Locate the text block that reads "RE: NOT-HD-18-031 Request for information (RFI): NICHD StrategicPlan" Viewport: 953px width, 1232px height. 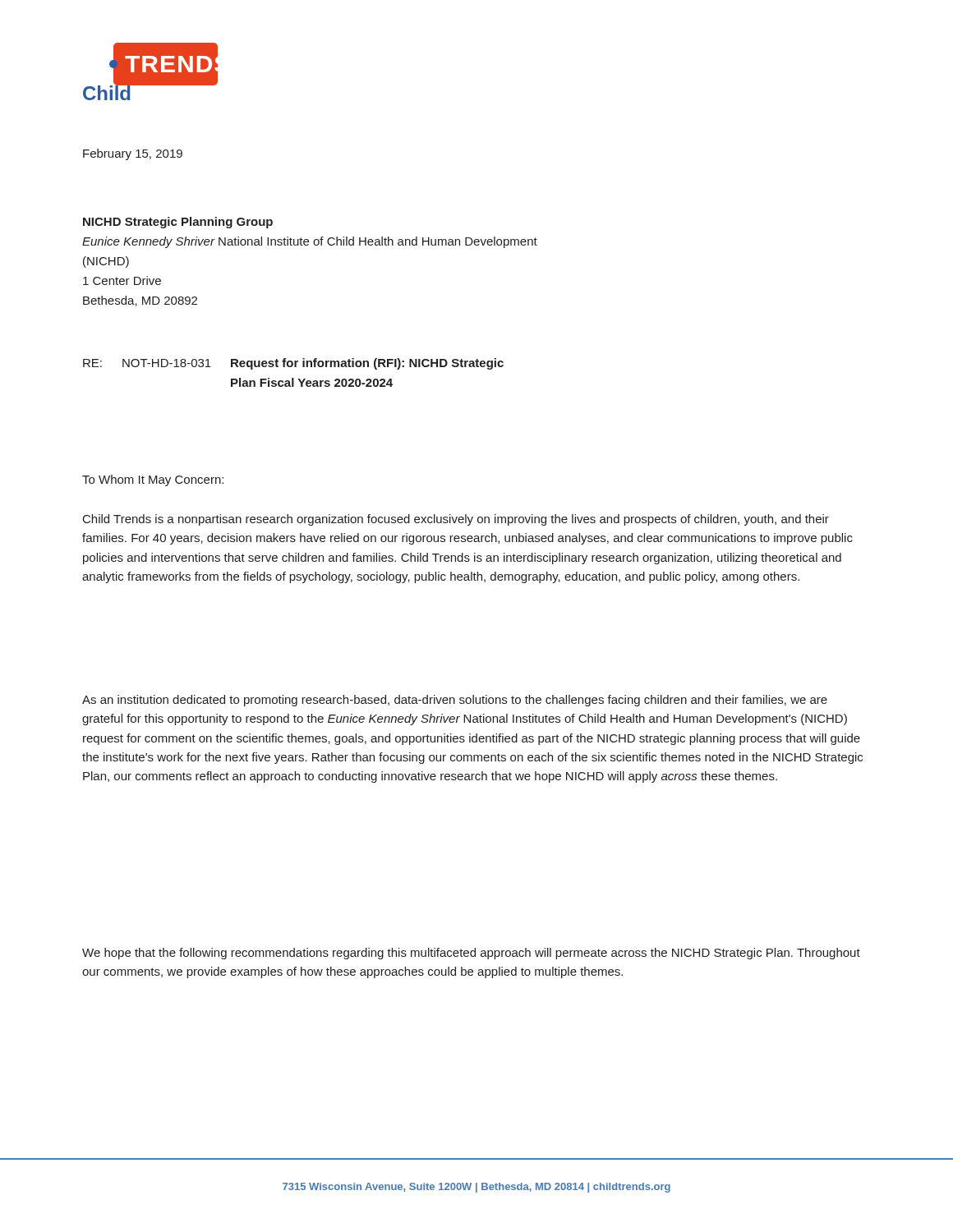476,373
